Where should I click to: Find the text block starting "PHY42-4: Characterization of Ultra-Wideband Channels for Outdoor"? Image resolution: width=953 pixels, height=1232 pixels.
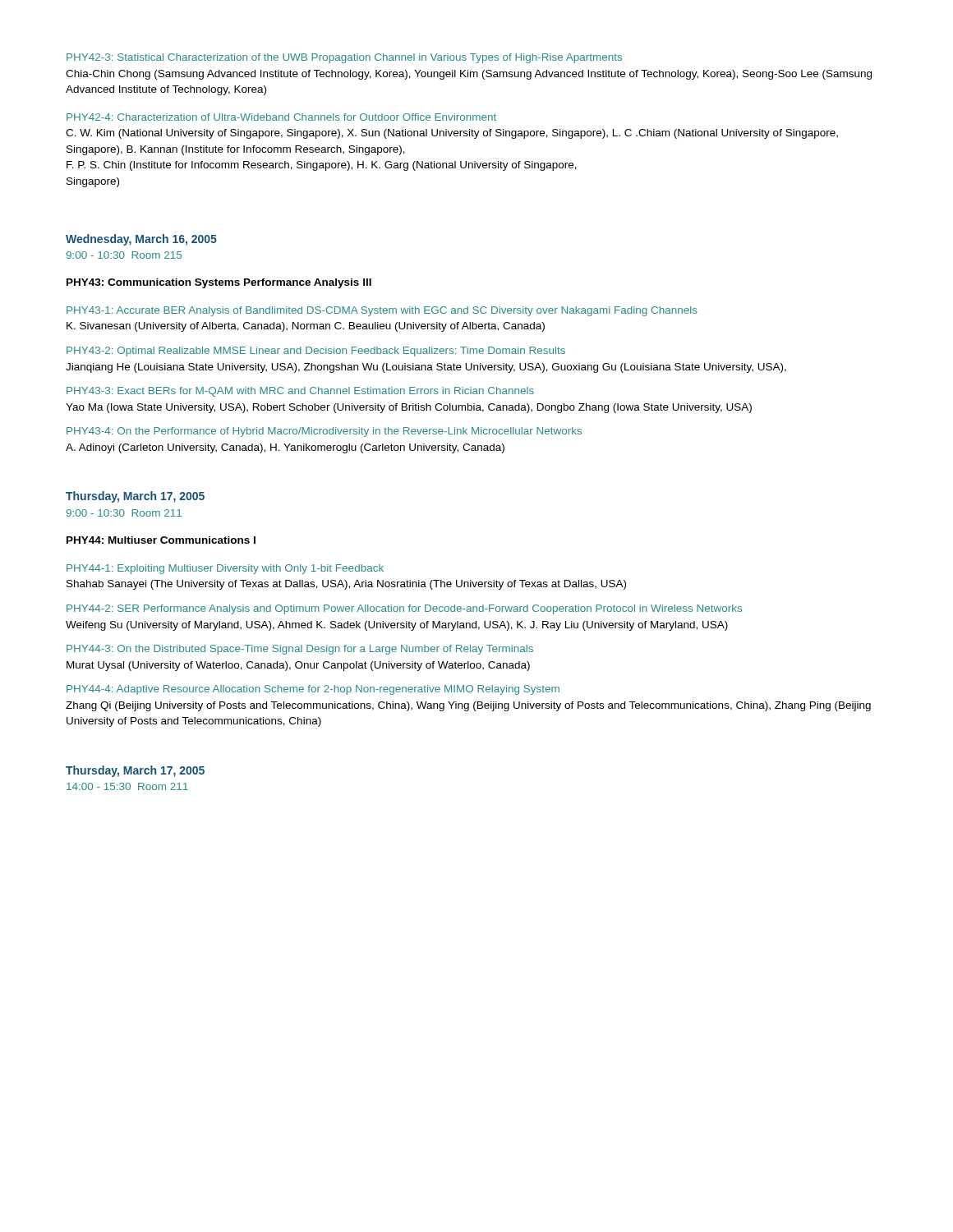(476, 149)
